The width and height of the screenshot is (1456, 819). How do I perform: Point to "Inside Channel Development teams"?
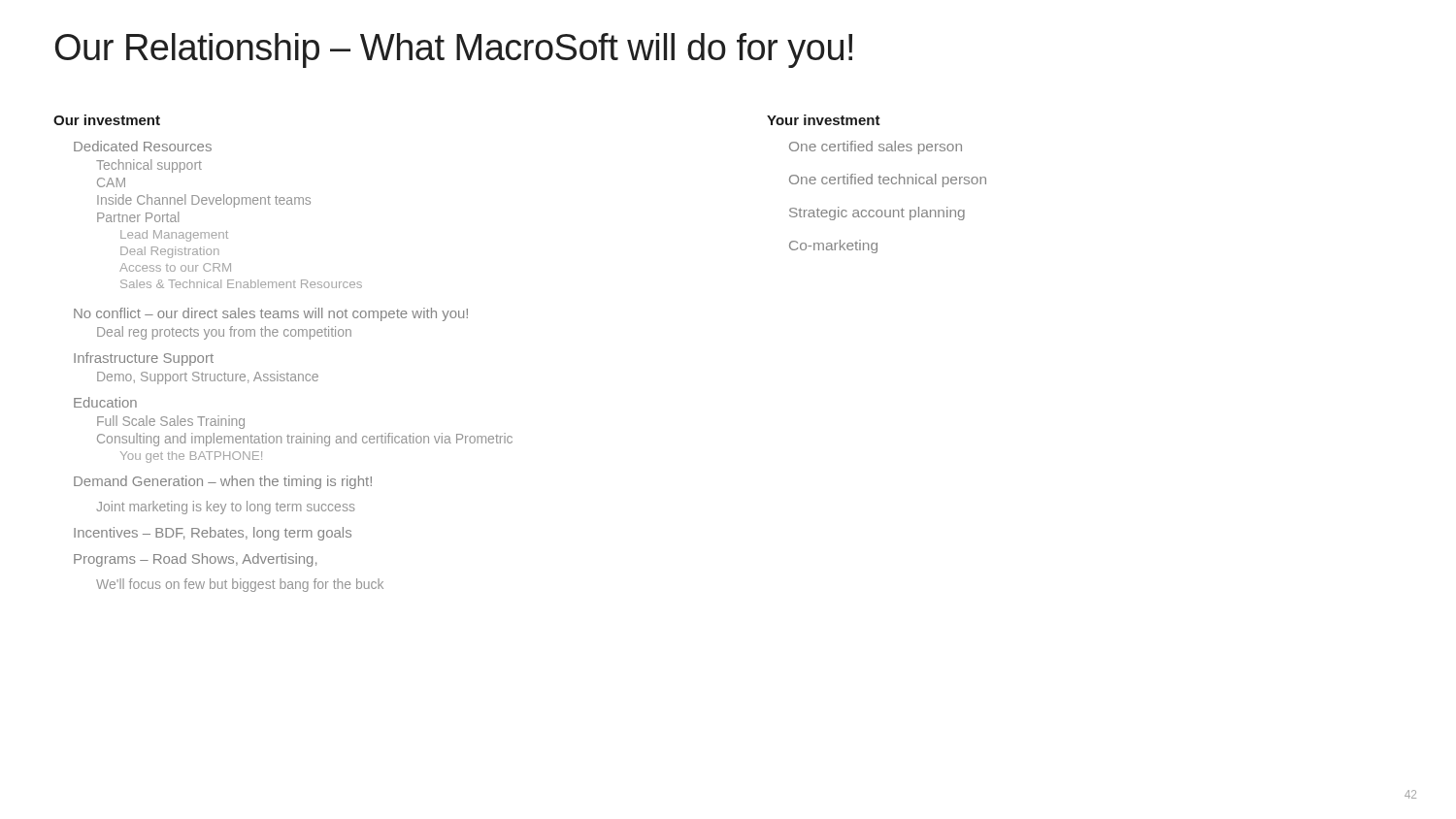pos(204,200)
